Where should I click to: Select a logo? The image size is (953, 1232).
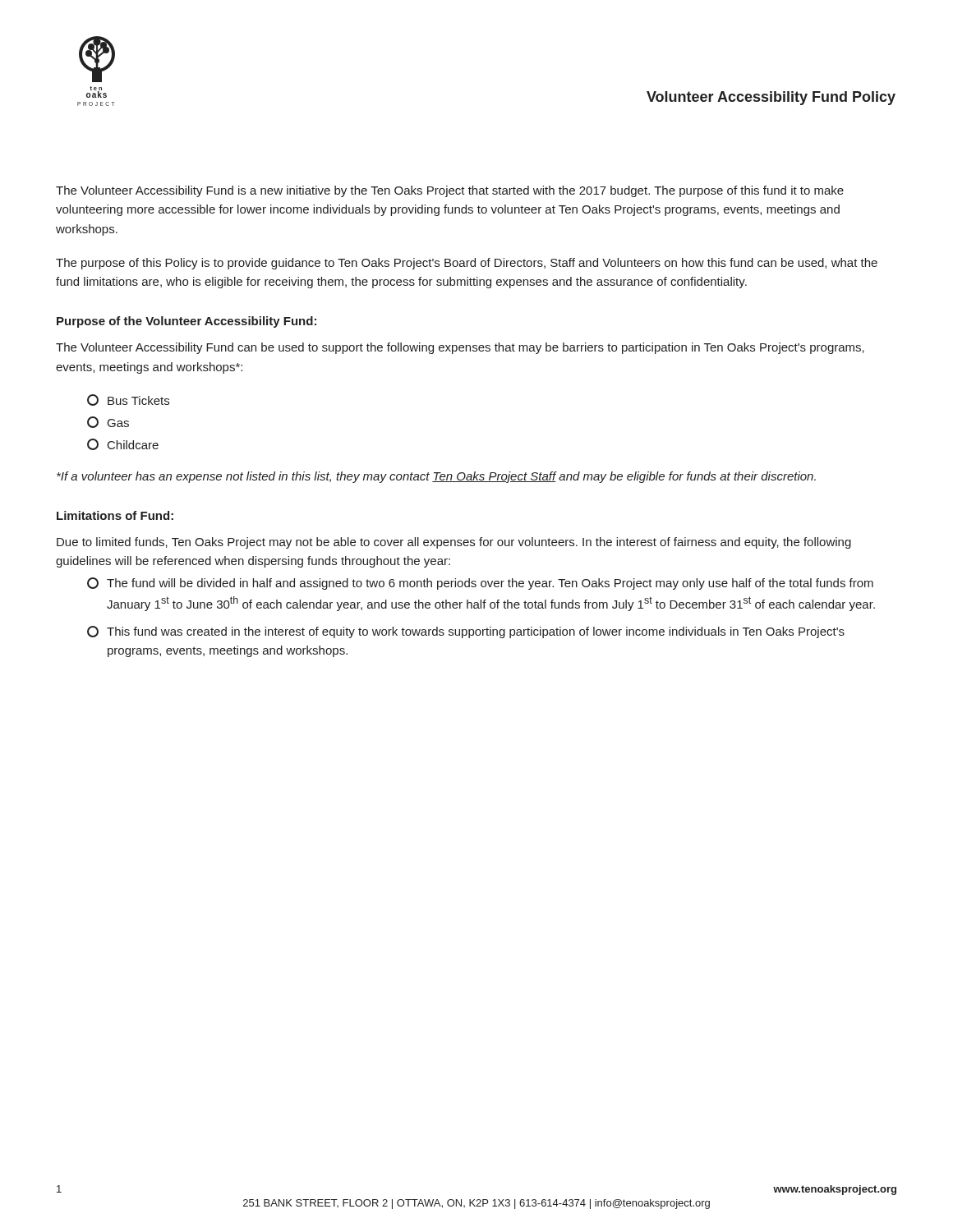click(x=97, y=72)
